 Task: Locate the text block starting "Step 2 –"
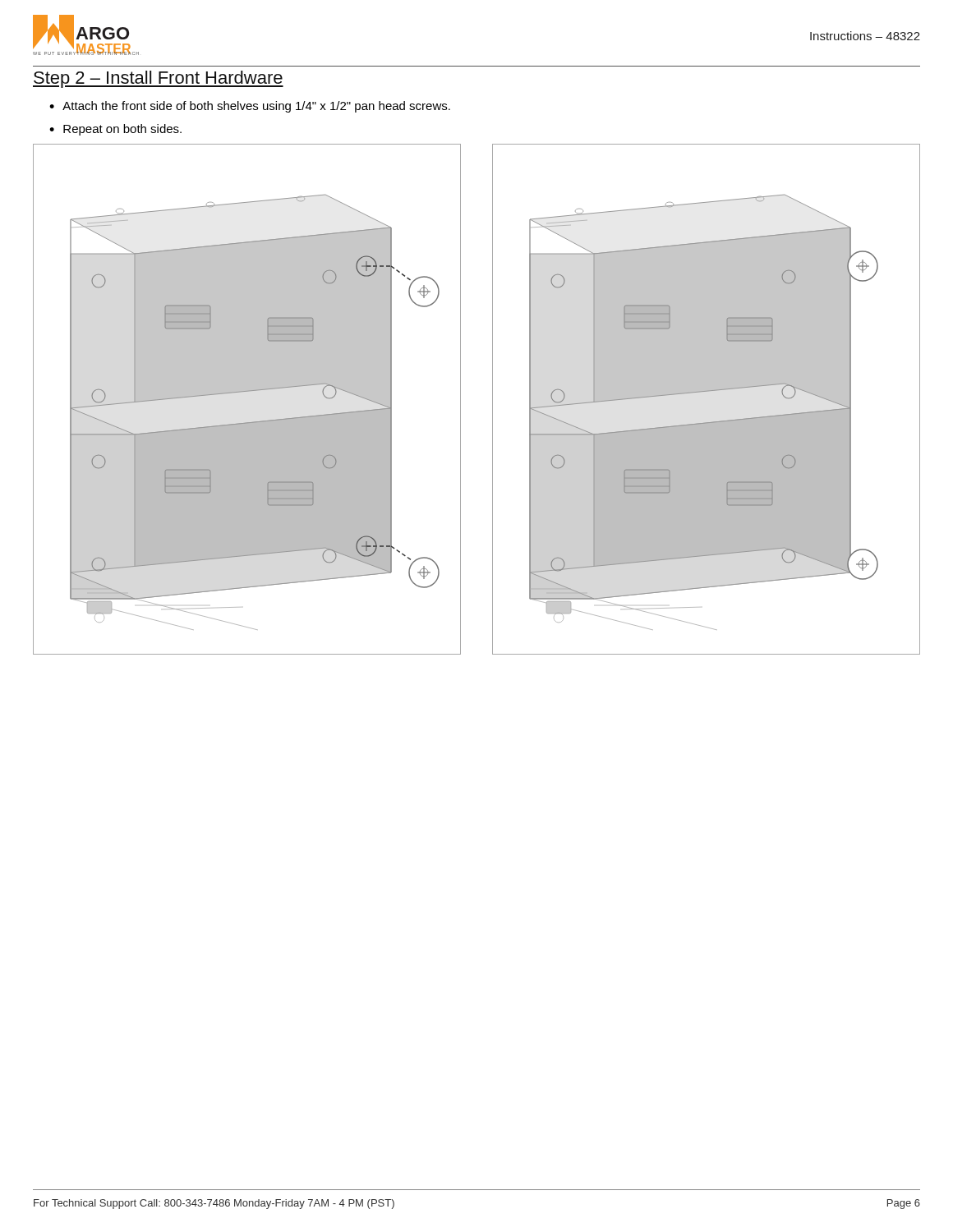click(158, 78)
